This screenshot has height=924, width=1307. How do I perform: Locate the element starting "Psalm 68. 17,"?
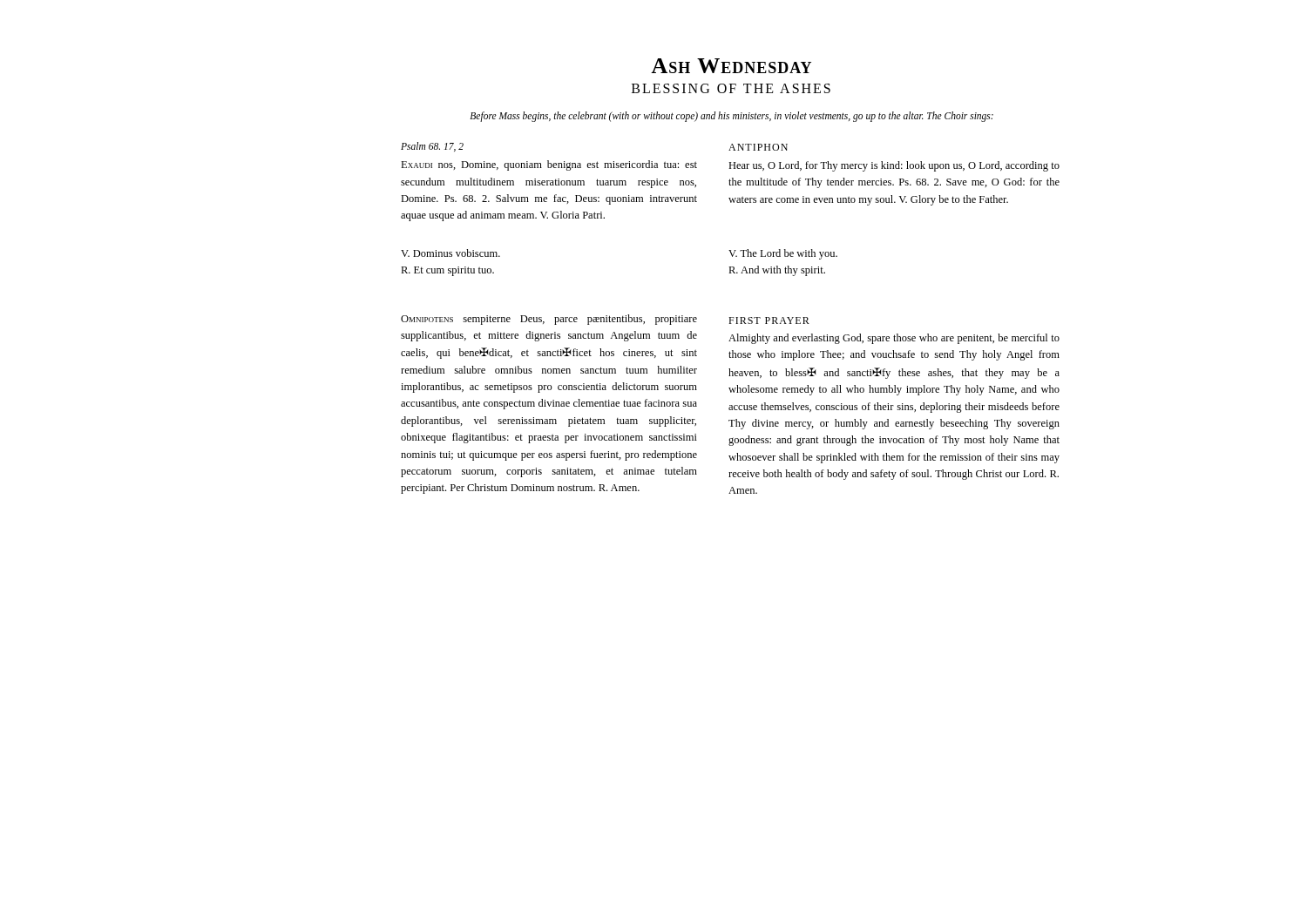click(x=549, y=182)
